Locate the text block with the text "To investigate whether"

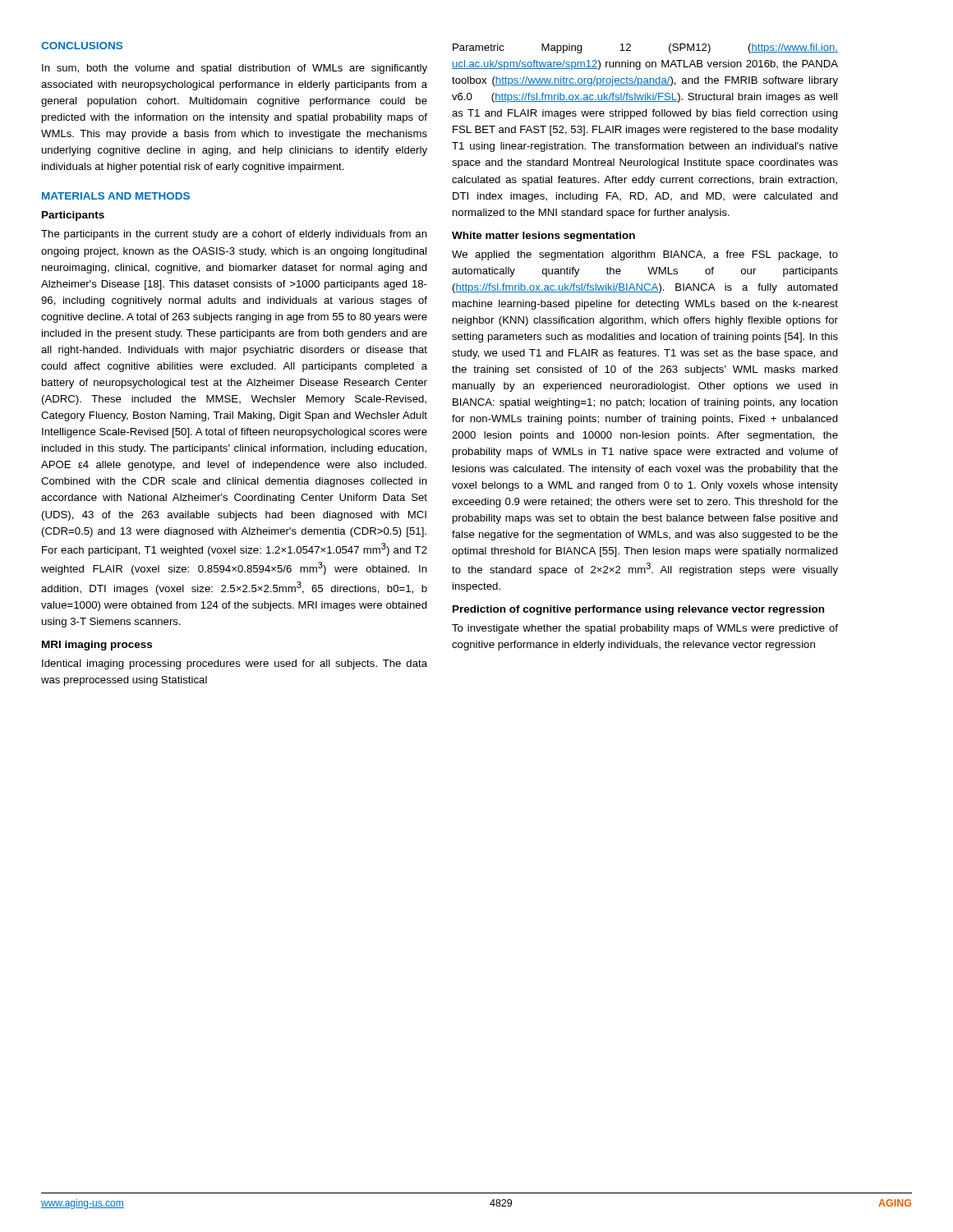click(x=645, y=636)
